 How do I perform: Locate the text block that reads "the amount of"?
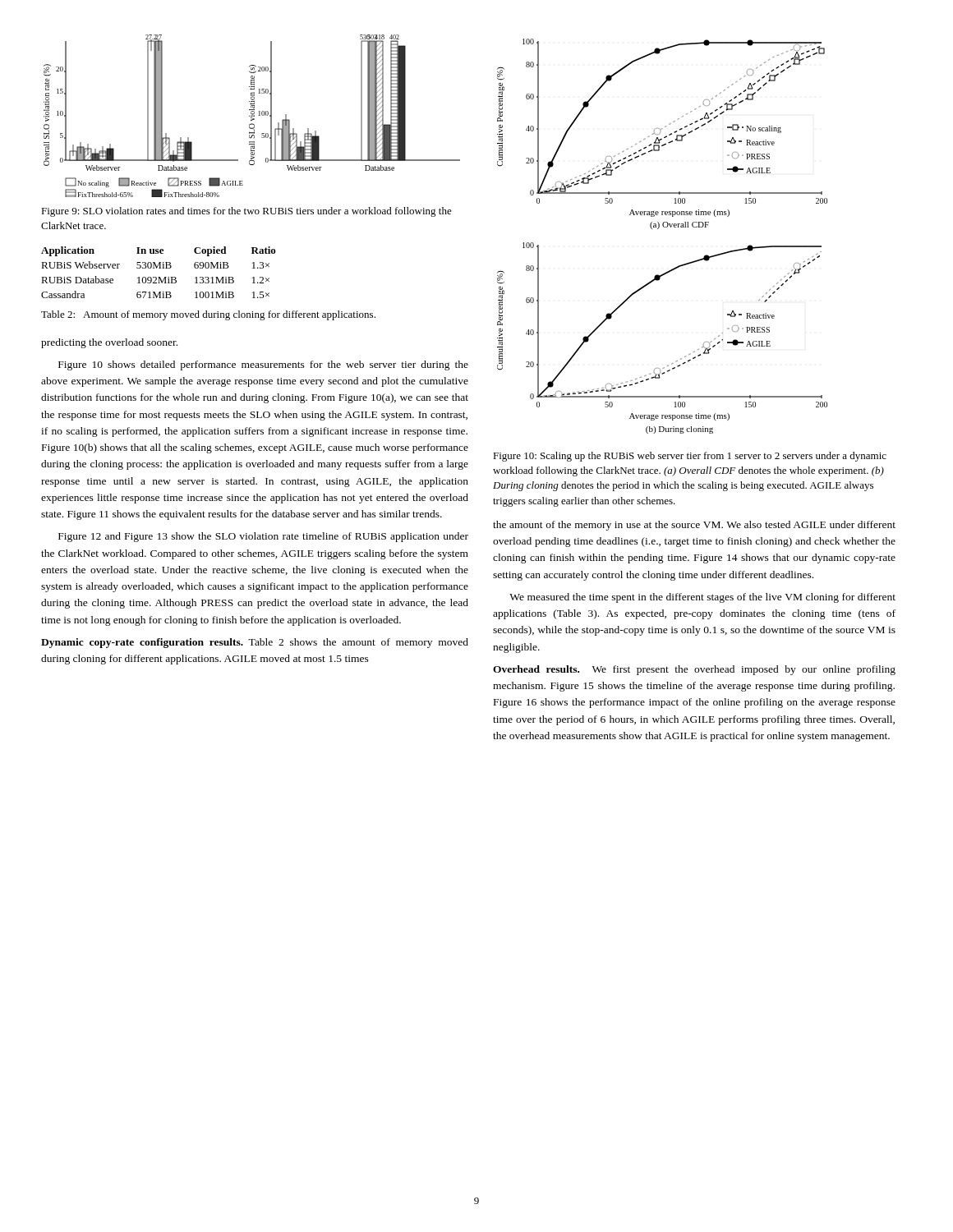694,630
